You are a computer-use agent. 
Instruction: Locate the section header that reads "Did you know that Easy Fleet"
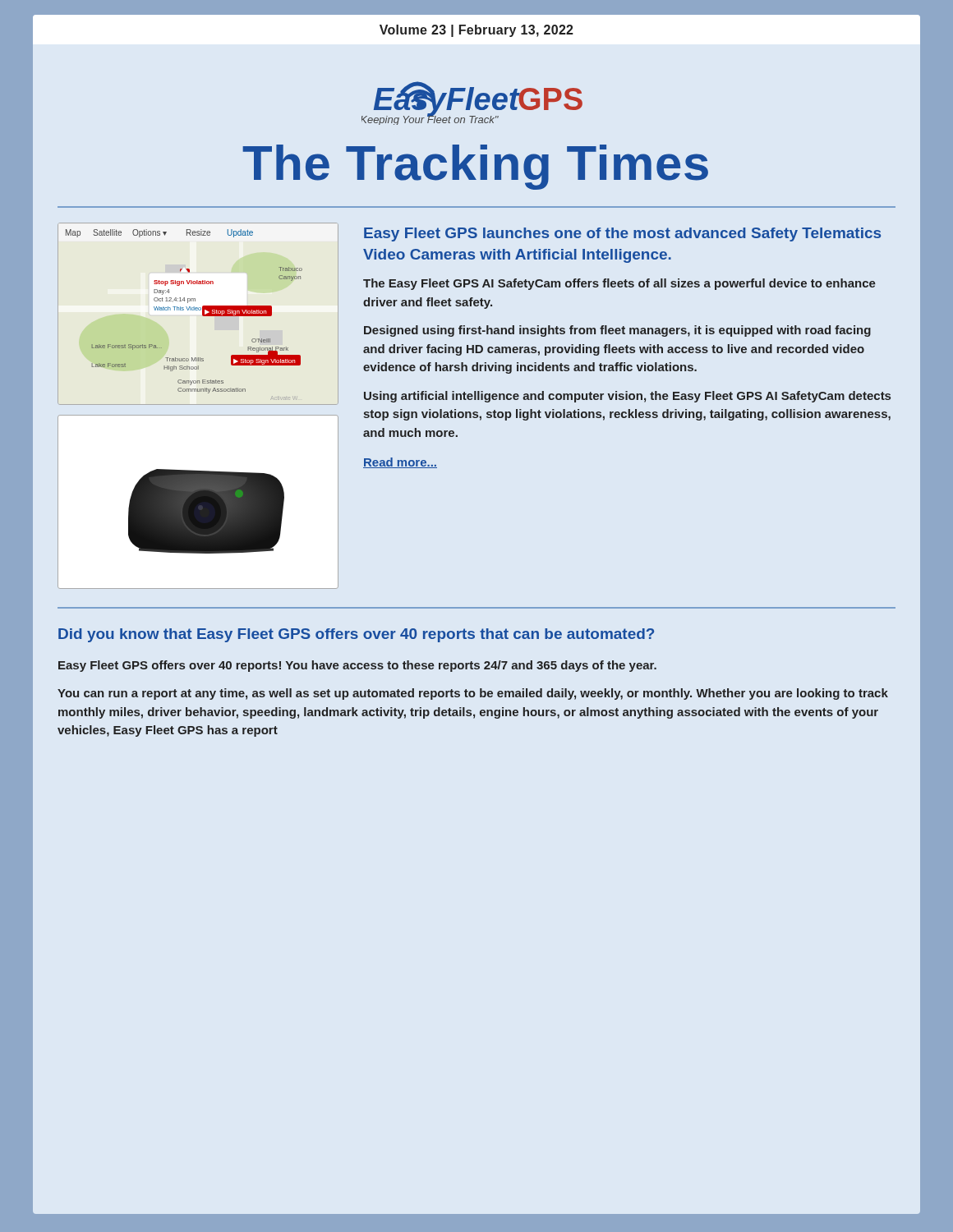(356, 634)
